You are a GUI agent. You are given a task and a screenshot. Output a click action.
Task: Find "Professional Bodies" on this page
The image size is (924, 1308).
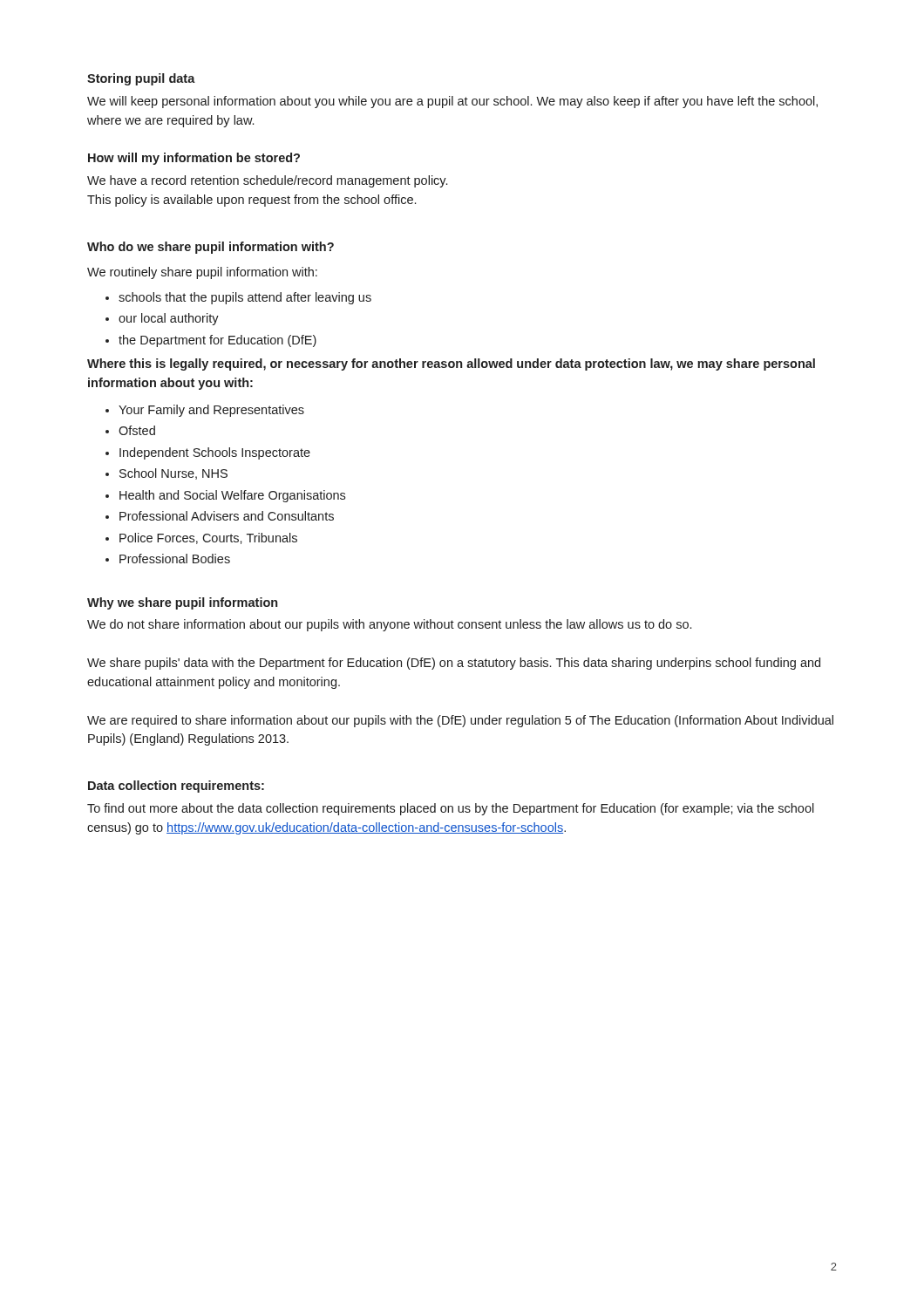click(174, 559)
